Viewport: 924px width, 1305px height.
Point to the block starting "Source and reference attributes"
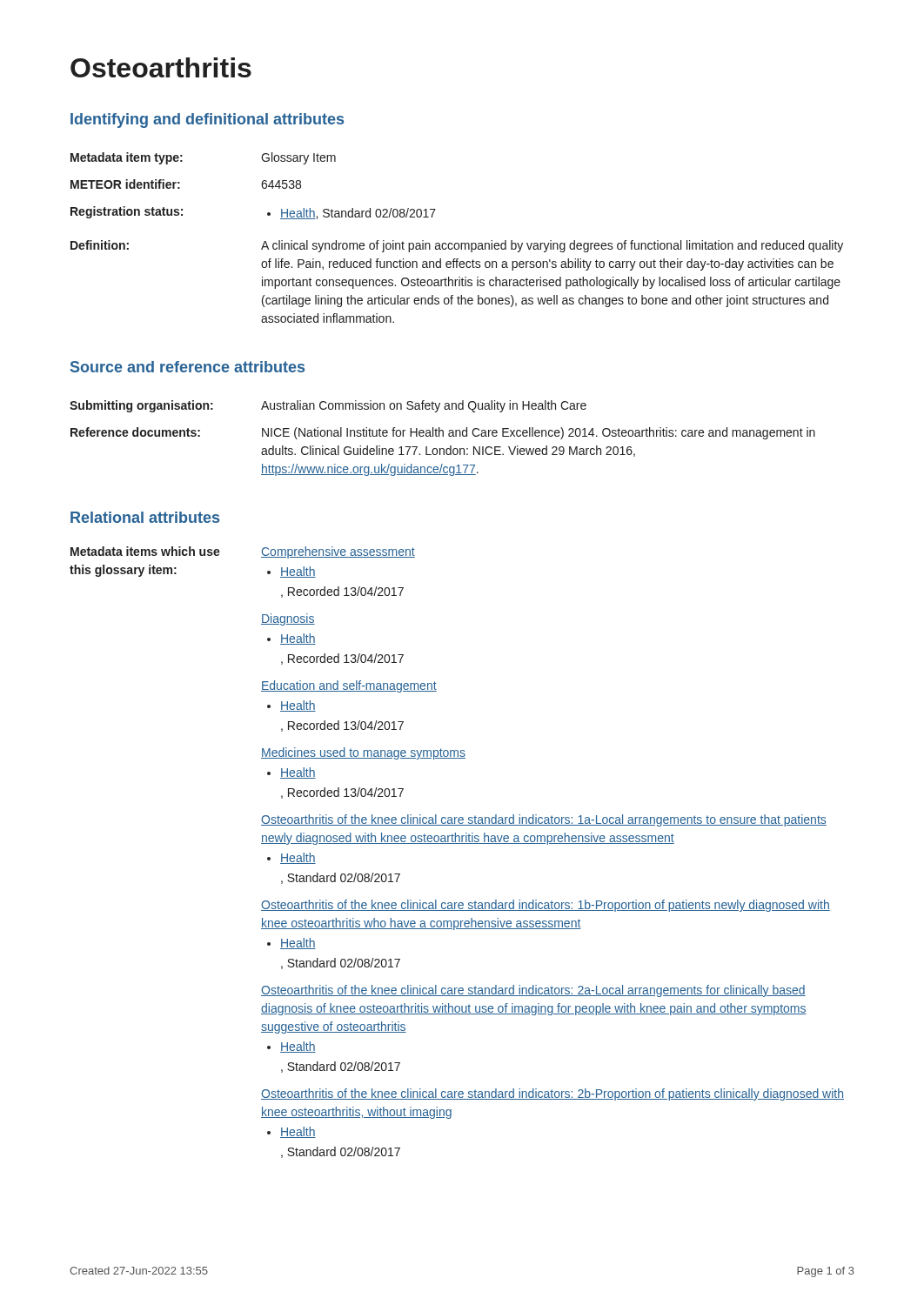188,368
